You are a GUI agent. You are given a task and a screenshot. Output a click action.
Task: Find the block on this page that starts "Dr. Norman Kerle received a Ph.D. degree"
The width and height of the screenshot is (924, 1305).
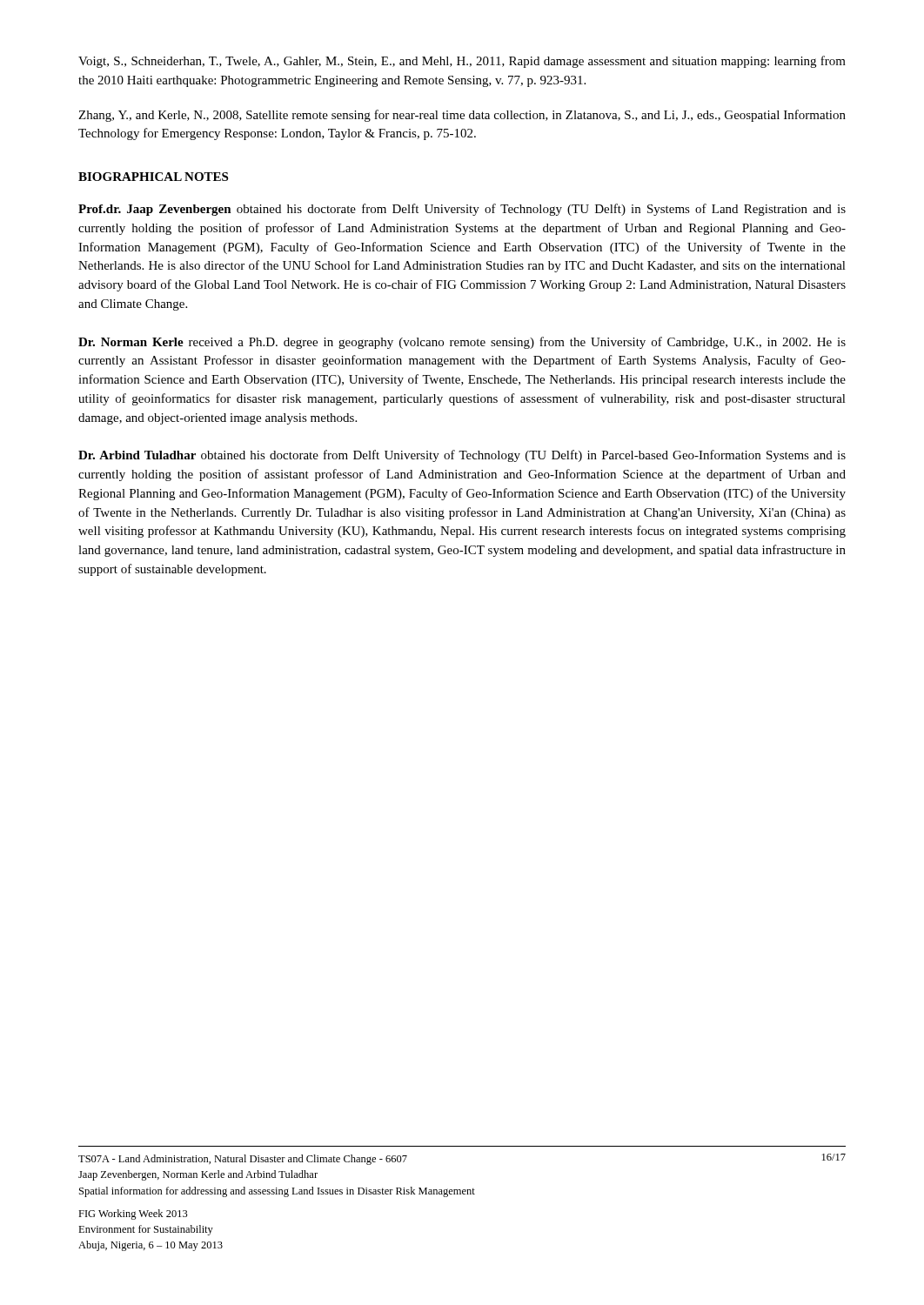point(462,379)
